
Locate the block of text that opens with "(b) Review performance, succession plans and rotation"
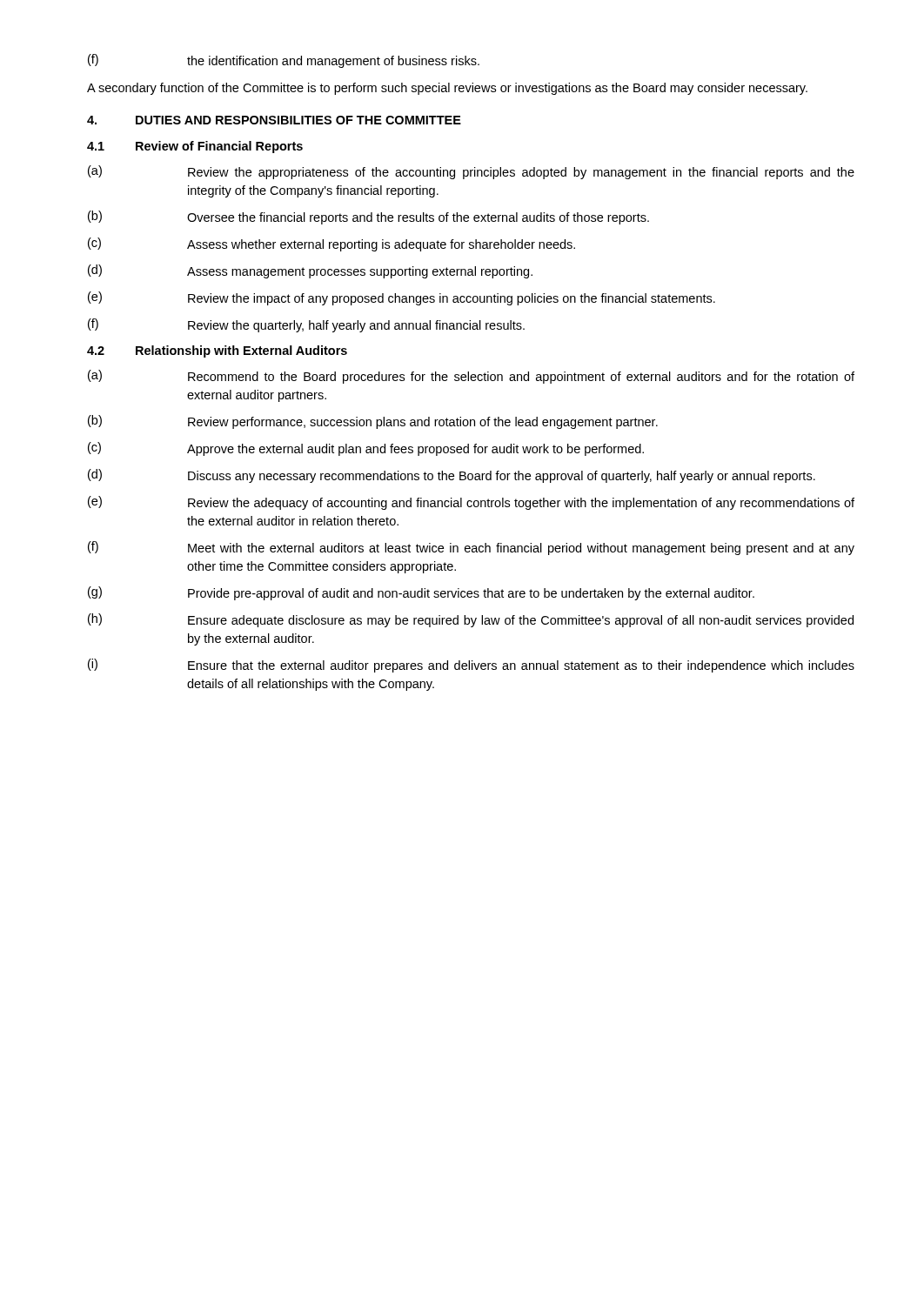tap(471, 423)
